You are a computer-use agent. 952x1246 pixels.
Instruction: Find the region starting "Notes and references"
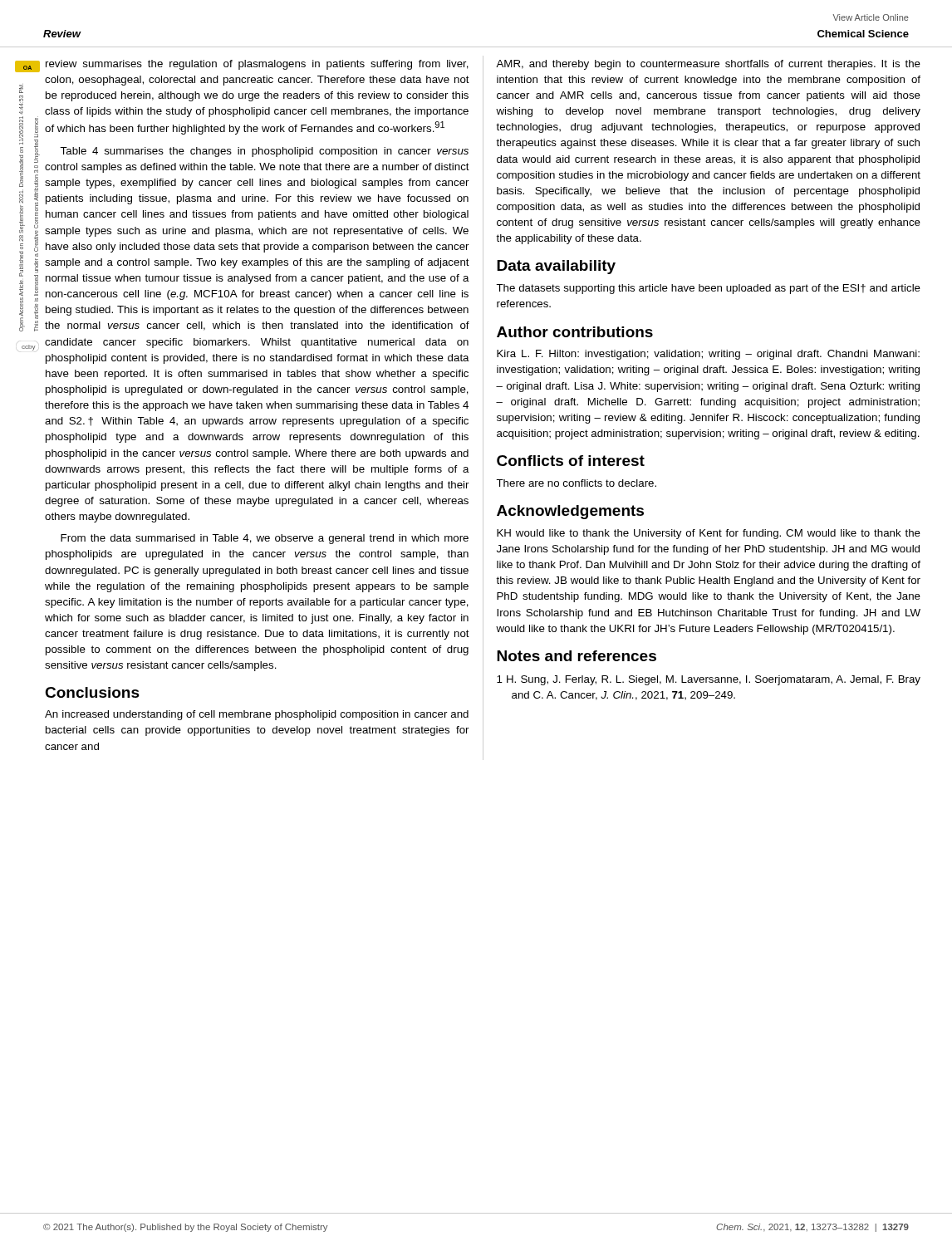tap(577, 656)
